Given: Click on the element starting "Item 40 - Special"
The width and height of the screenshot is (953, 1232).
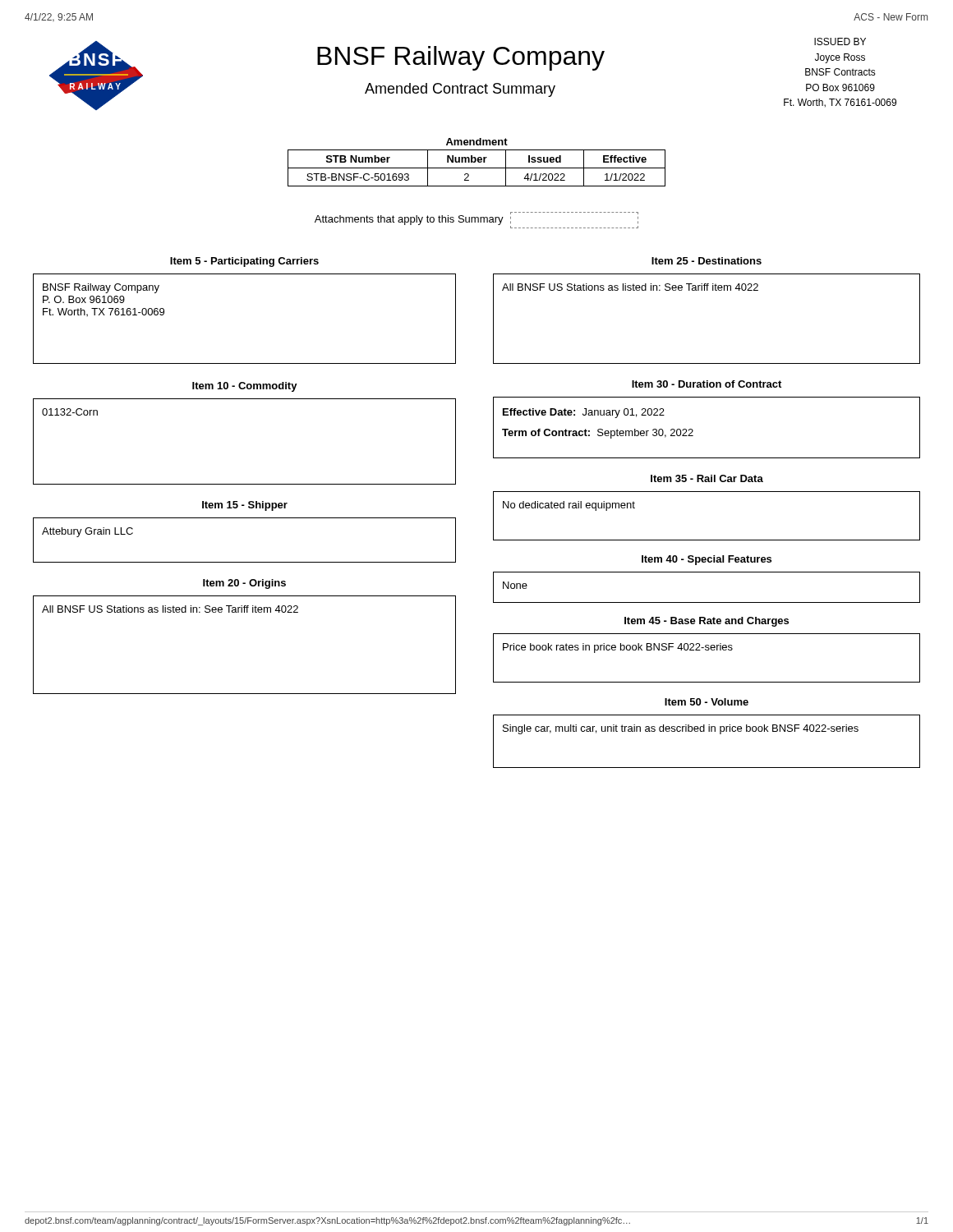Looking at the screenshot, I should pos(707,559).
